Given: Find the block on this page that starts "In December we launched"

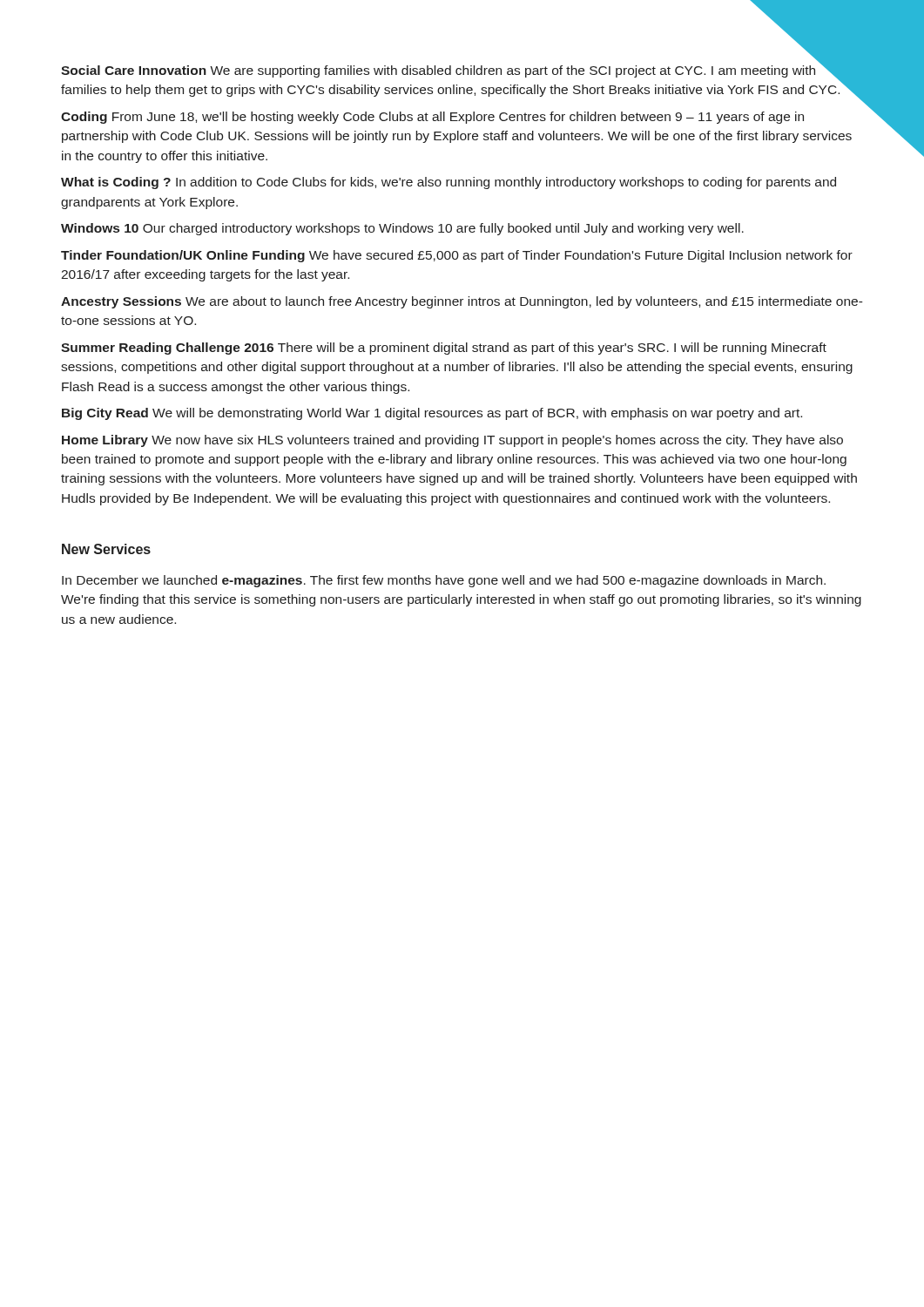Looking at the screenshot, I should pyautogui.click(x=462, y=600).
